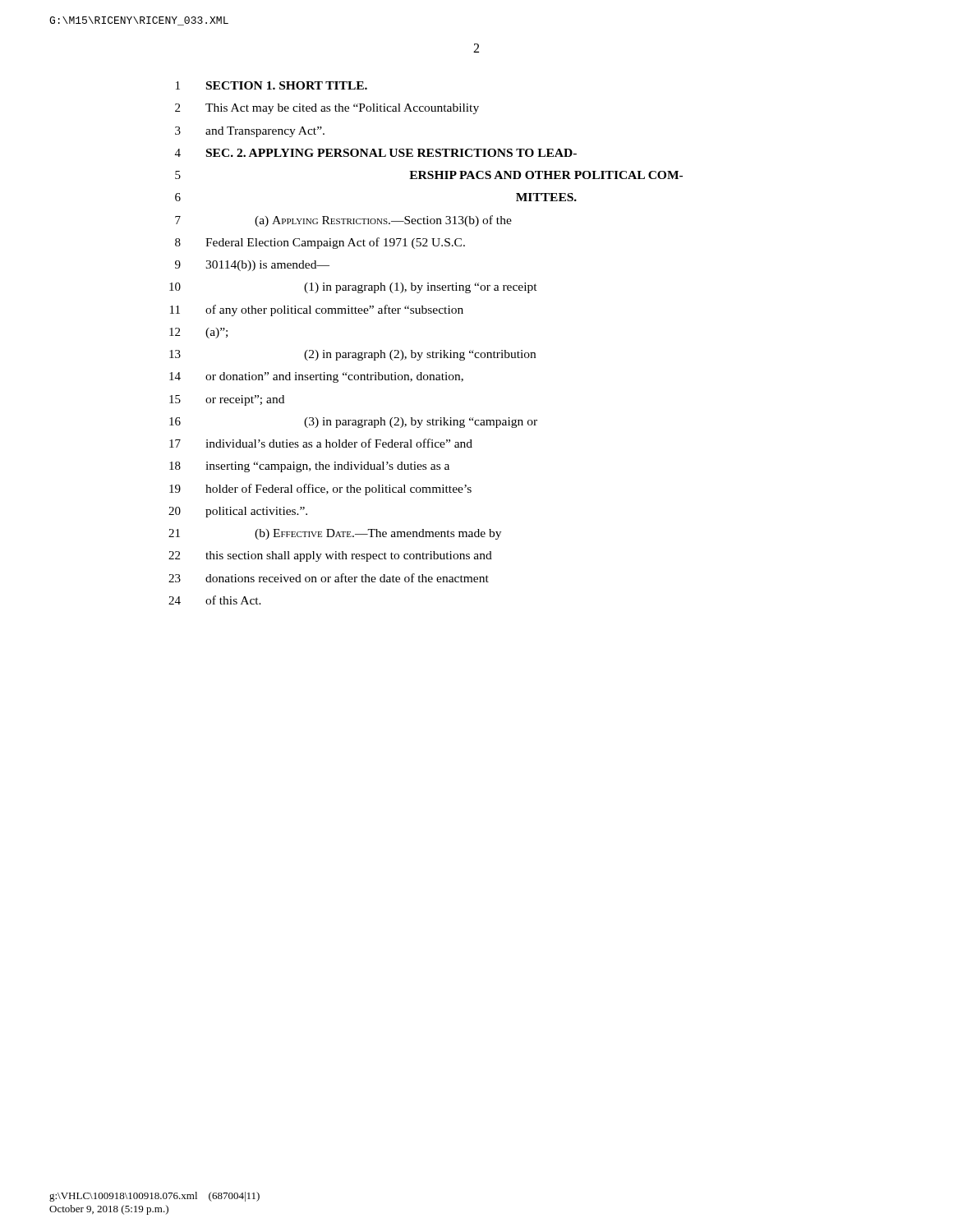Screen dimensions: 1232x953
Task: Select the element starting "22 this section shall apply with"
Action: click(330, 556)
